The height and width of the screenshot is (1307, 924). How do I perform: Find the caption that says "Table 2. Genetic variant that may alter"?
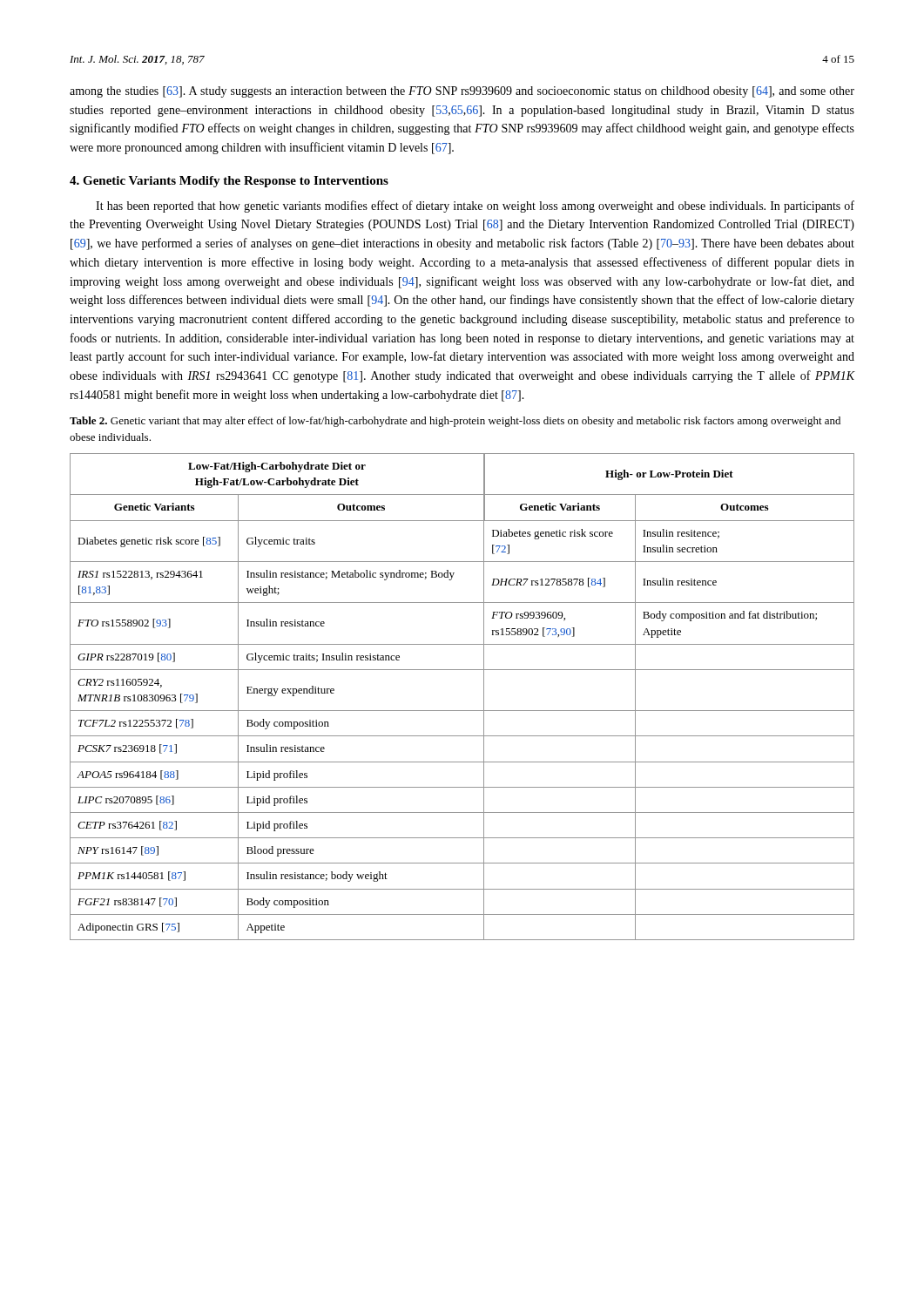[455, 429]
